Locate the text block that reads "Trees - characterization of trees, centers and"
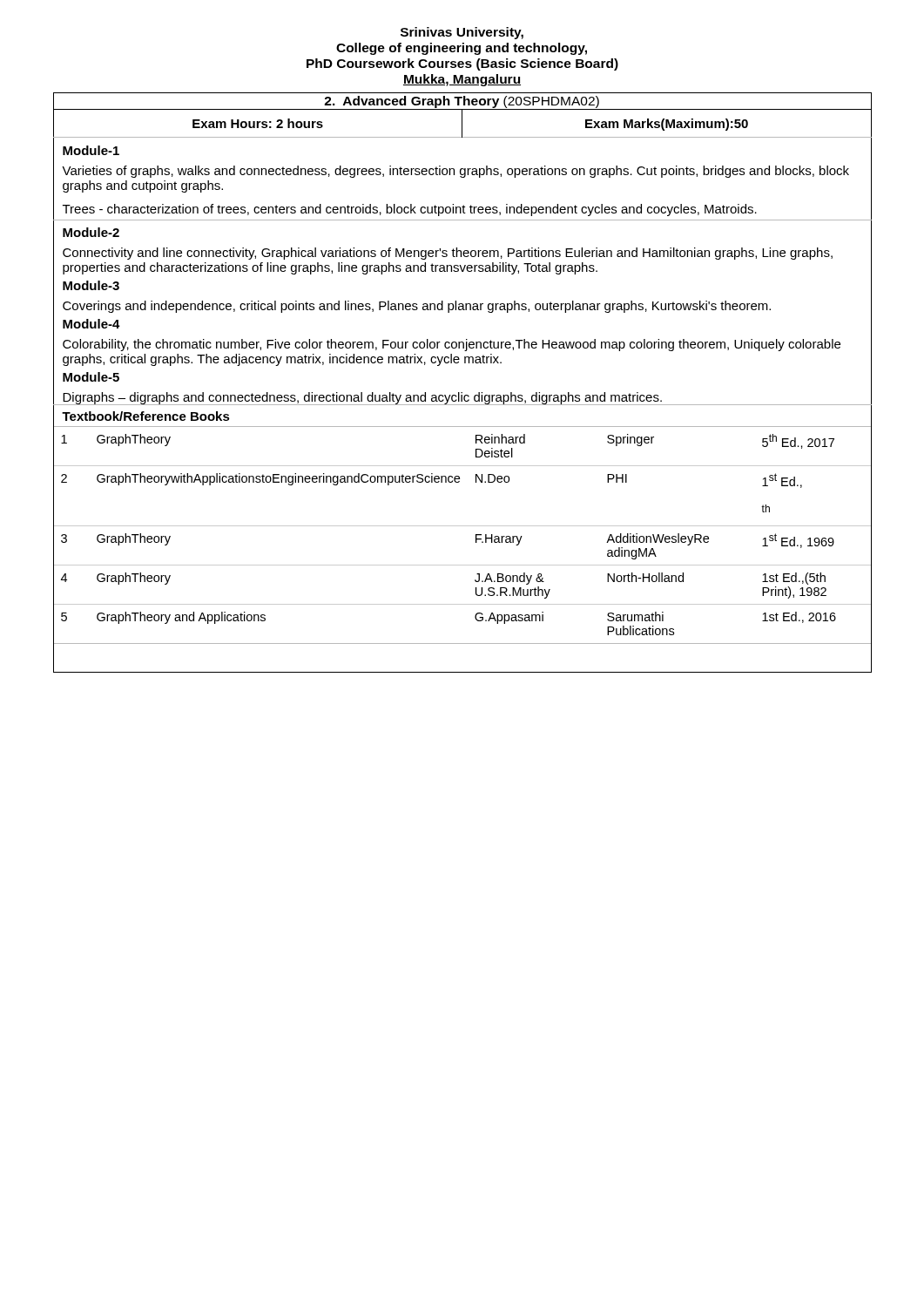 pos(410,209)
